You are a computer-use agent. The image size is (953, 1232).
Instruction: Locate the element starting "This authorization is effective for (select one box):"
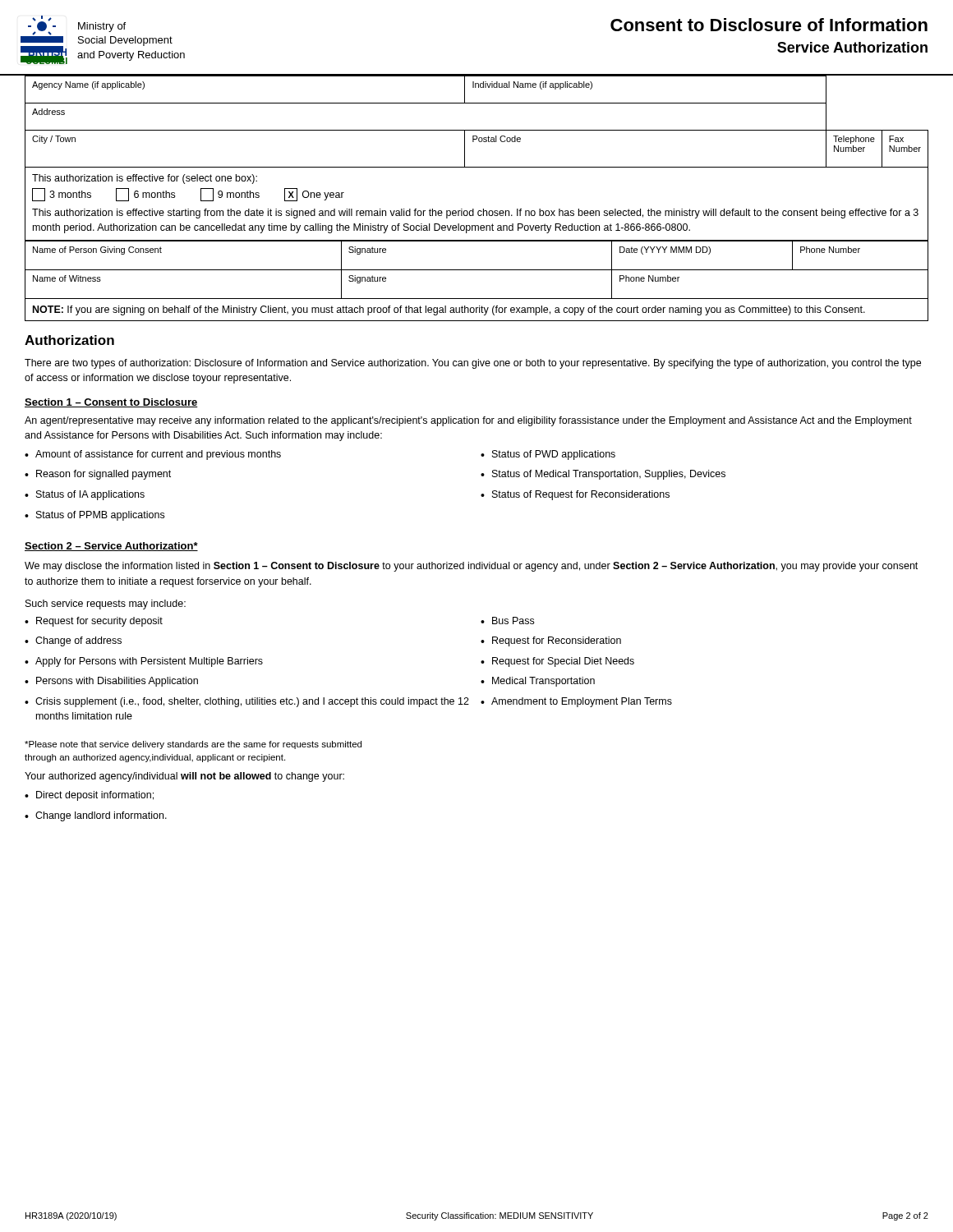tap(476, 204)
